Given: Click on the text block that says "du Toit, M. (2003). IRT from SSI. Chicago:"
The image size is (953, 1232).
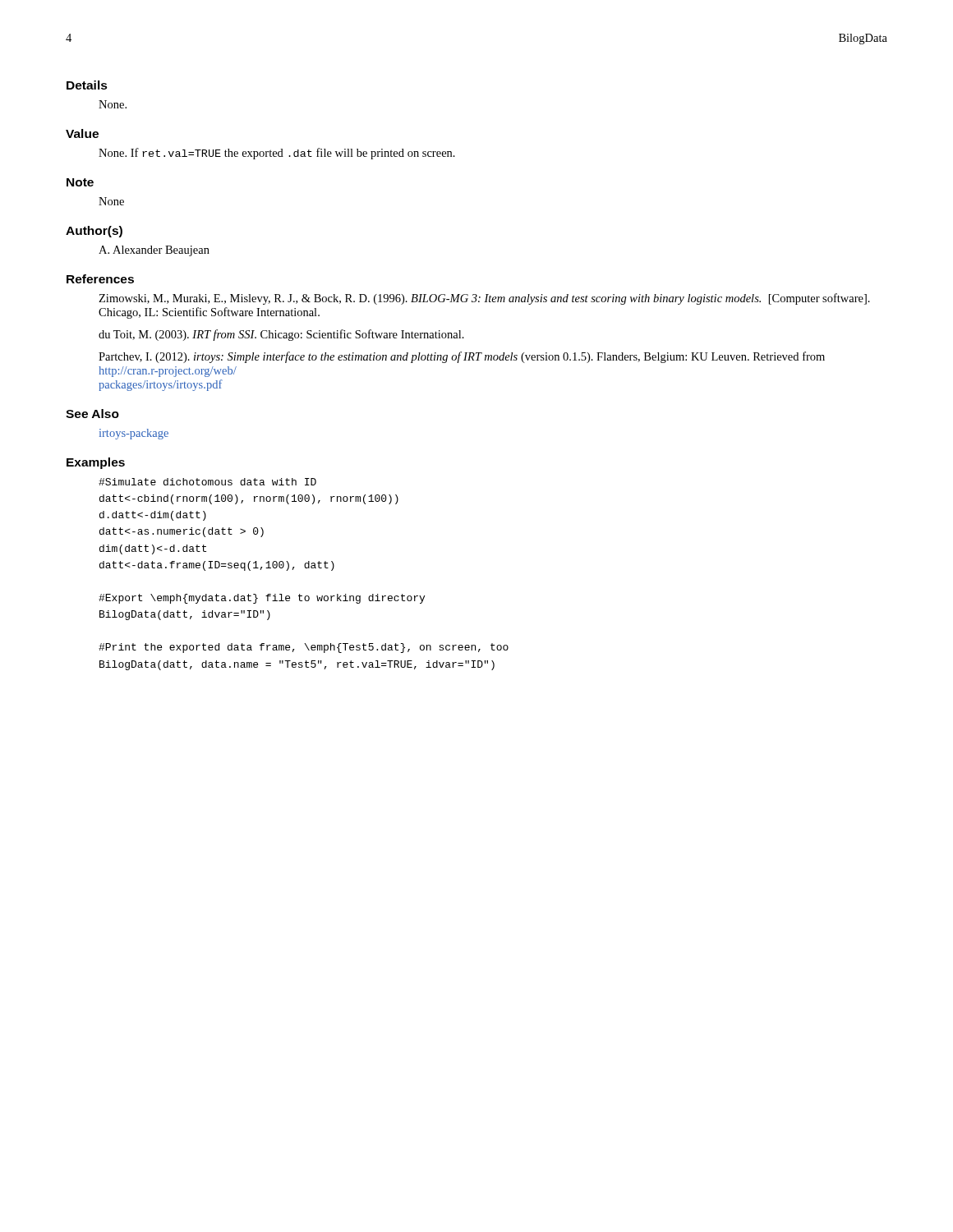Looking at the screenshot, I should coord(282,334).
